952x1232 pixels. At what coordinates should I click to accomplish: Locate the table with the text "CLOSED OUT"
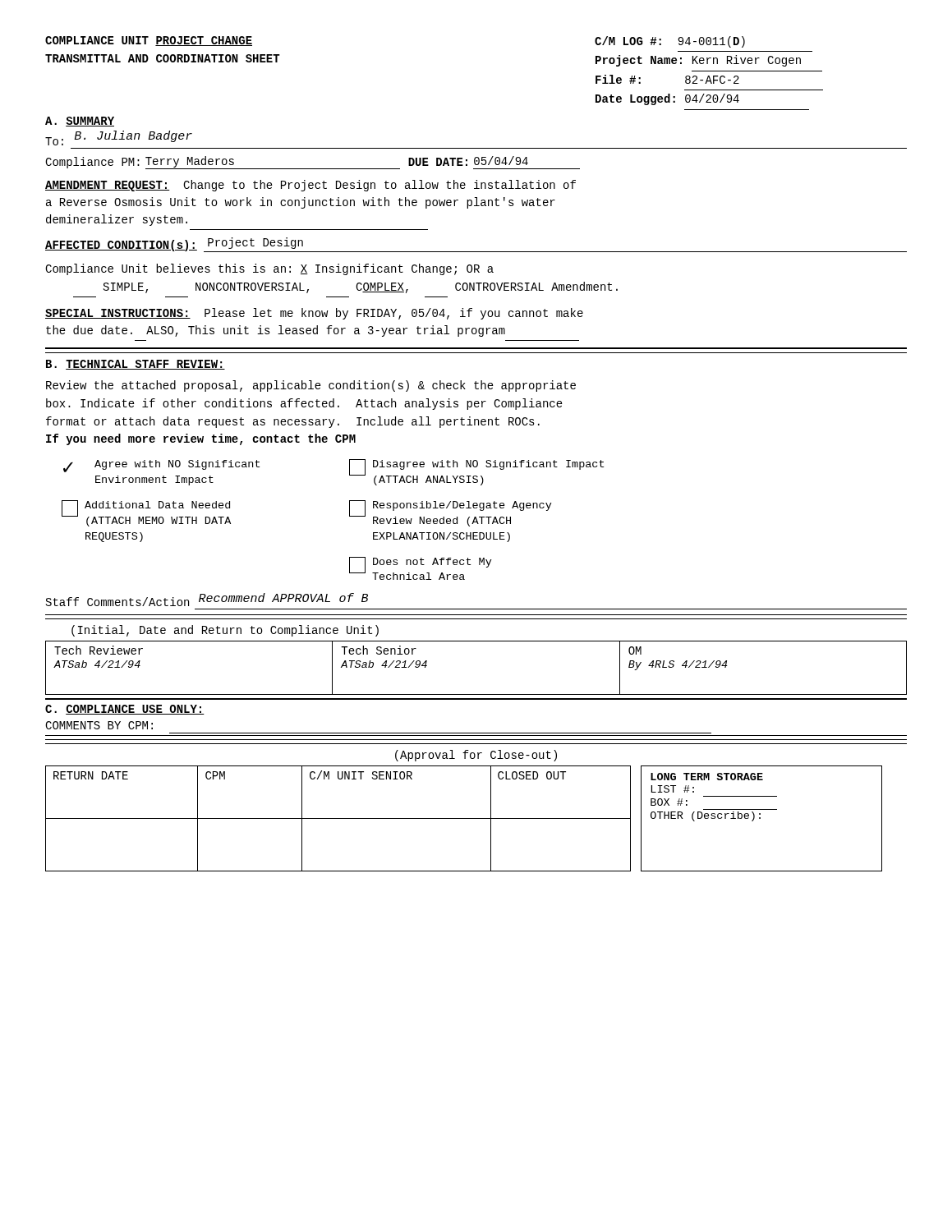pyautogui.click(x=338, y=819)
